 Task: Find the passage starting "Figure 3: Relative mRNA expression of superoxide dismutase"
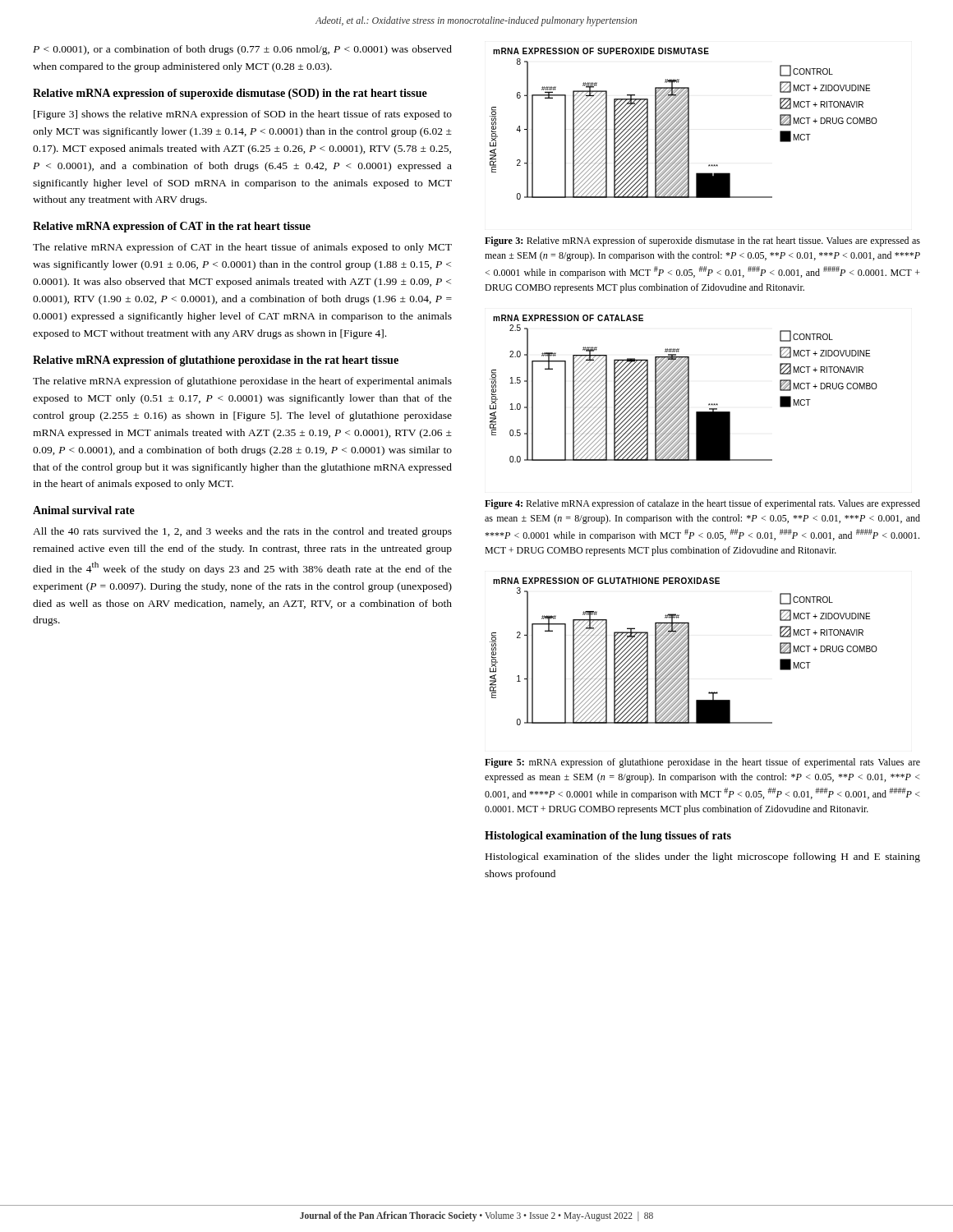click(702, 264)
